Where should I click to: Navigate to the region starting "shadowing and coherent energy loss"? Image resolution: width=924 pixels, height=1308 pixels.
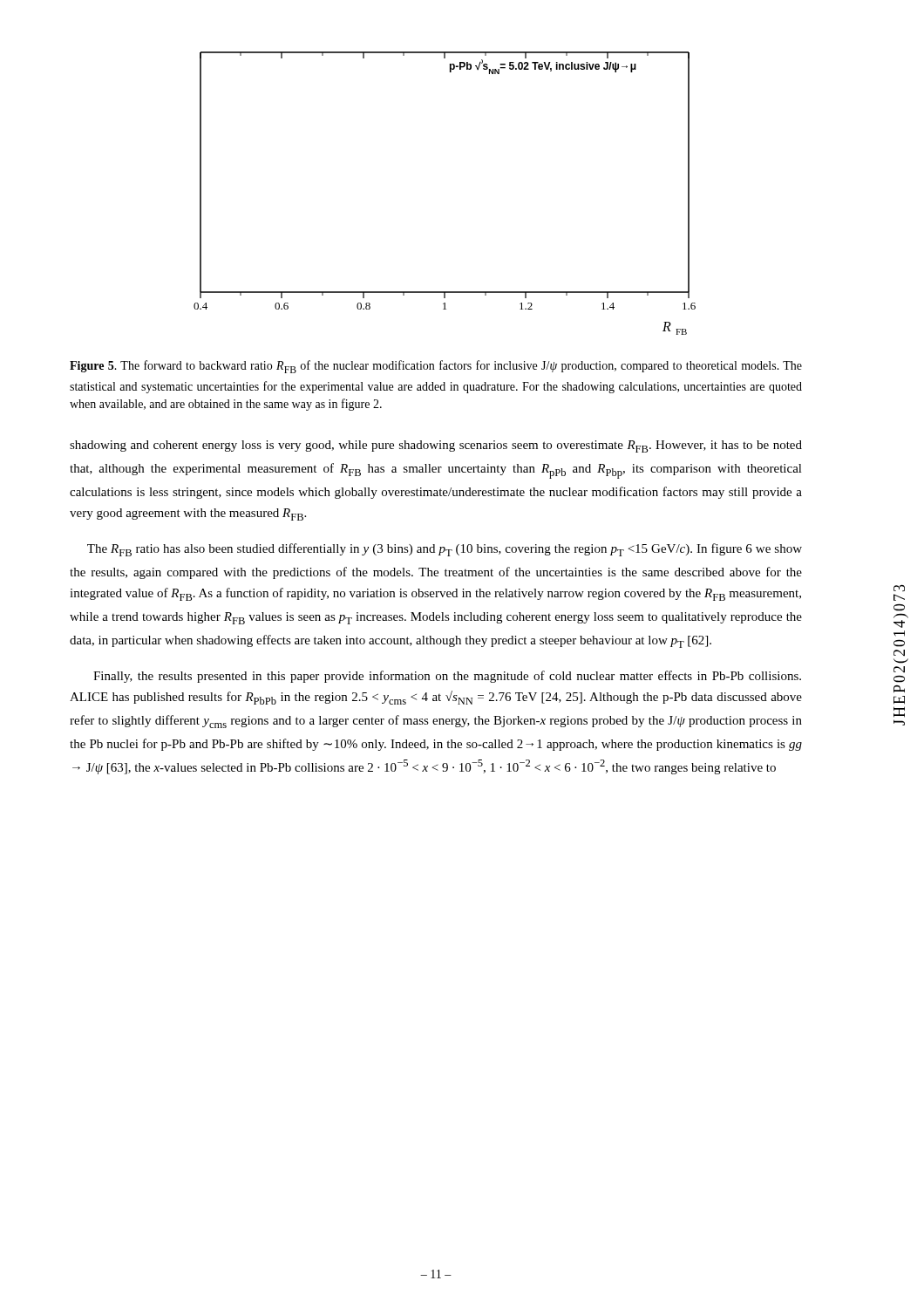436,481
